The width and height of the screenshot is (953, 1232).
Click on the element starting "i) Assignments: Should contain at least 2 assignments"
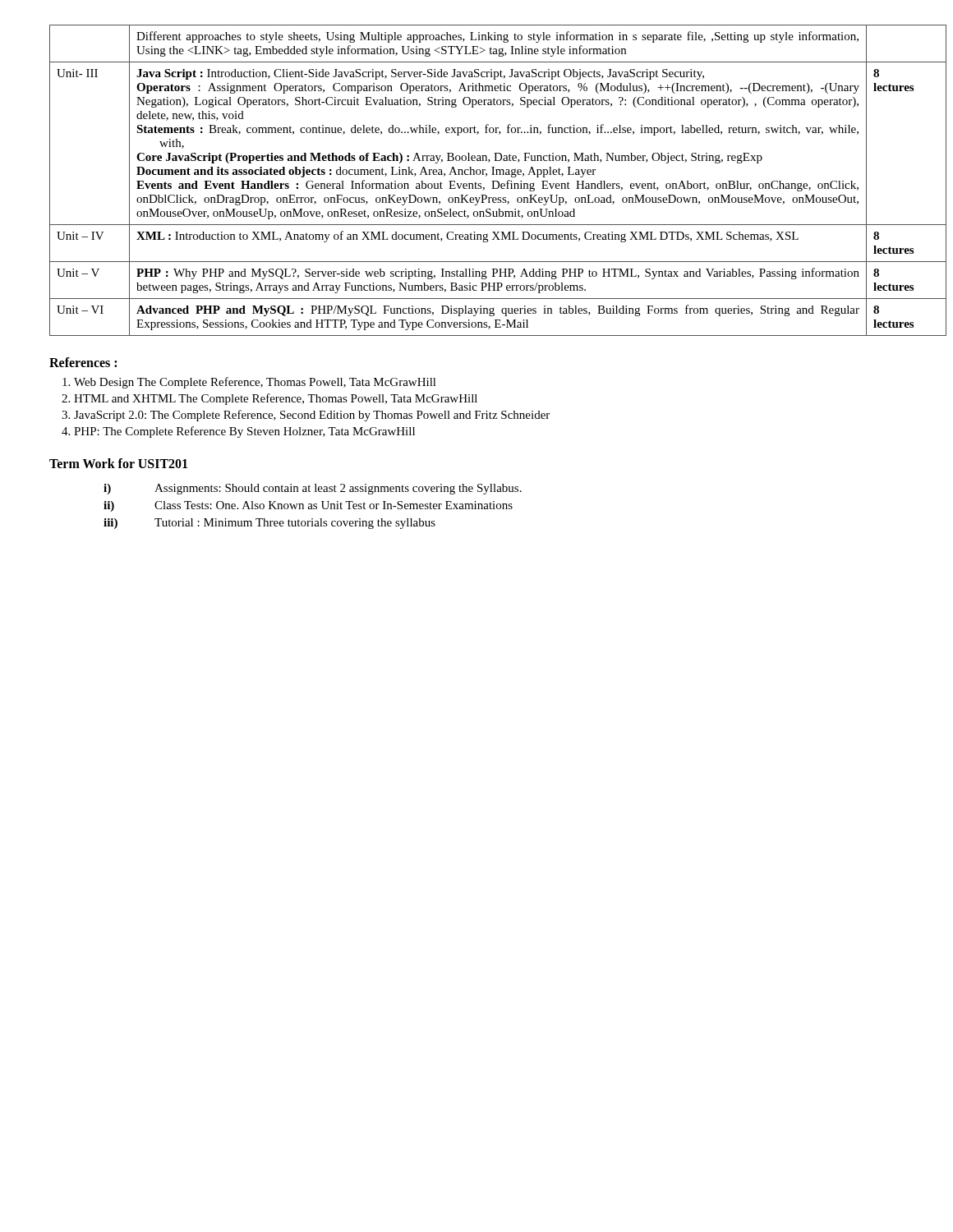pos(313,488)
